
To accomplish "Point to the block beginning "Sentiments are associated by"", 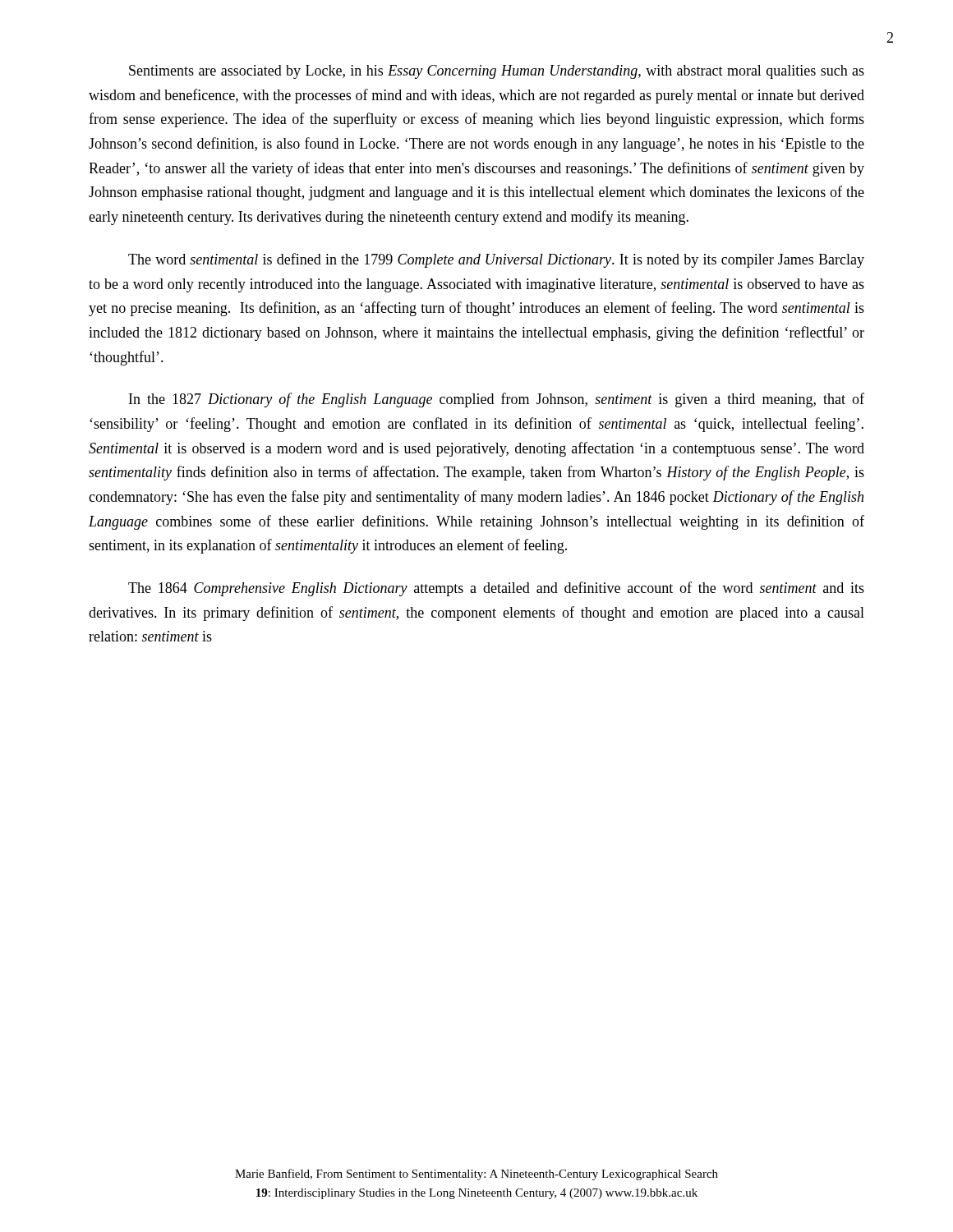I will point(476,144).
